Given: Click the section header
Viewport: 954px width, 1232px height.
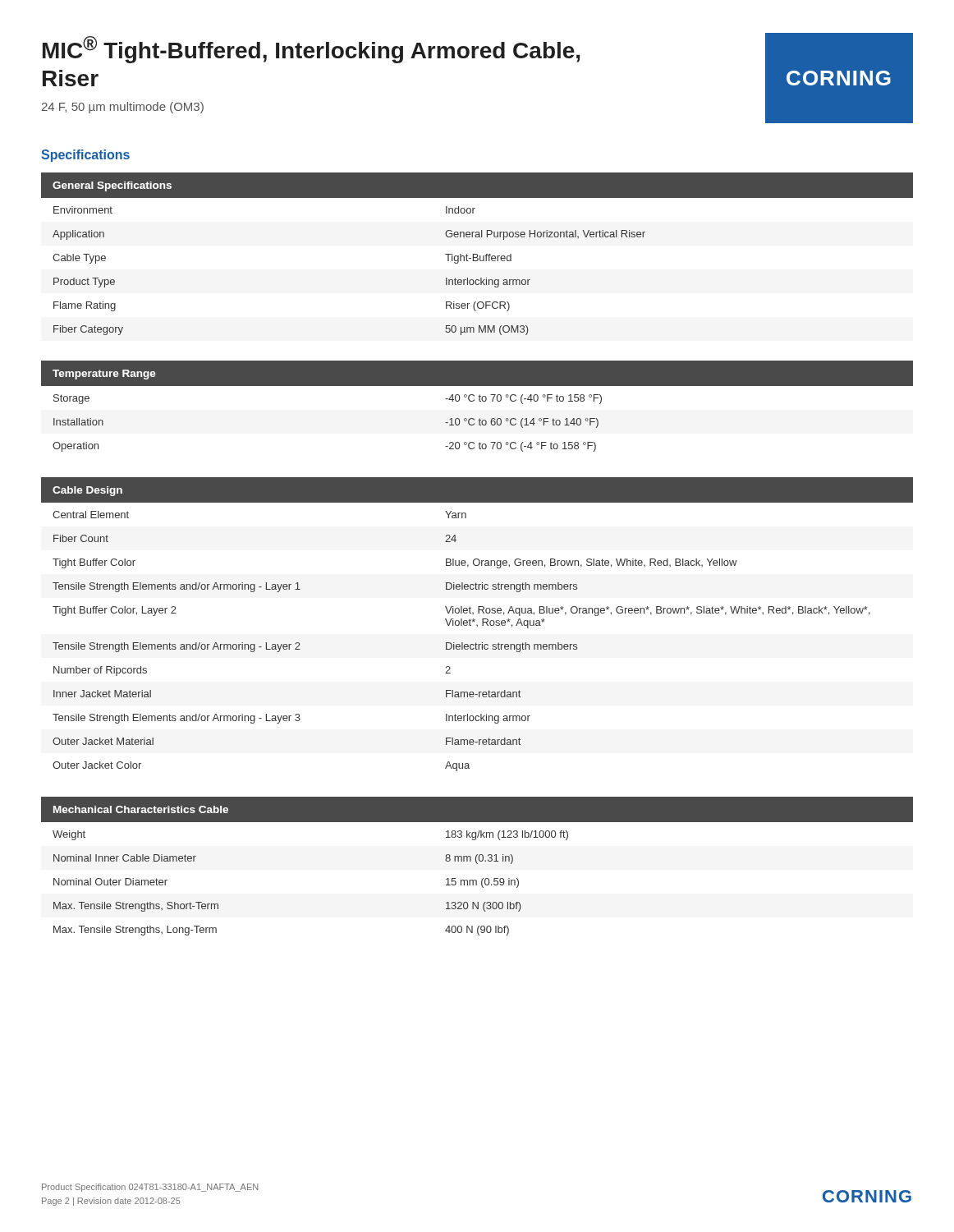Looking at the screenshot, I should coord(86,155).
